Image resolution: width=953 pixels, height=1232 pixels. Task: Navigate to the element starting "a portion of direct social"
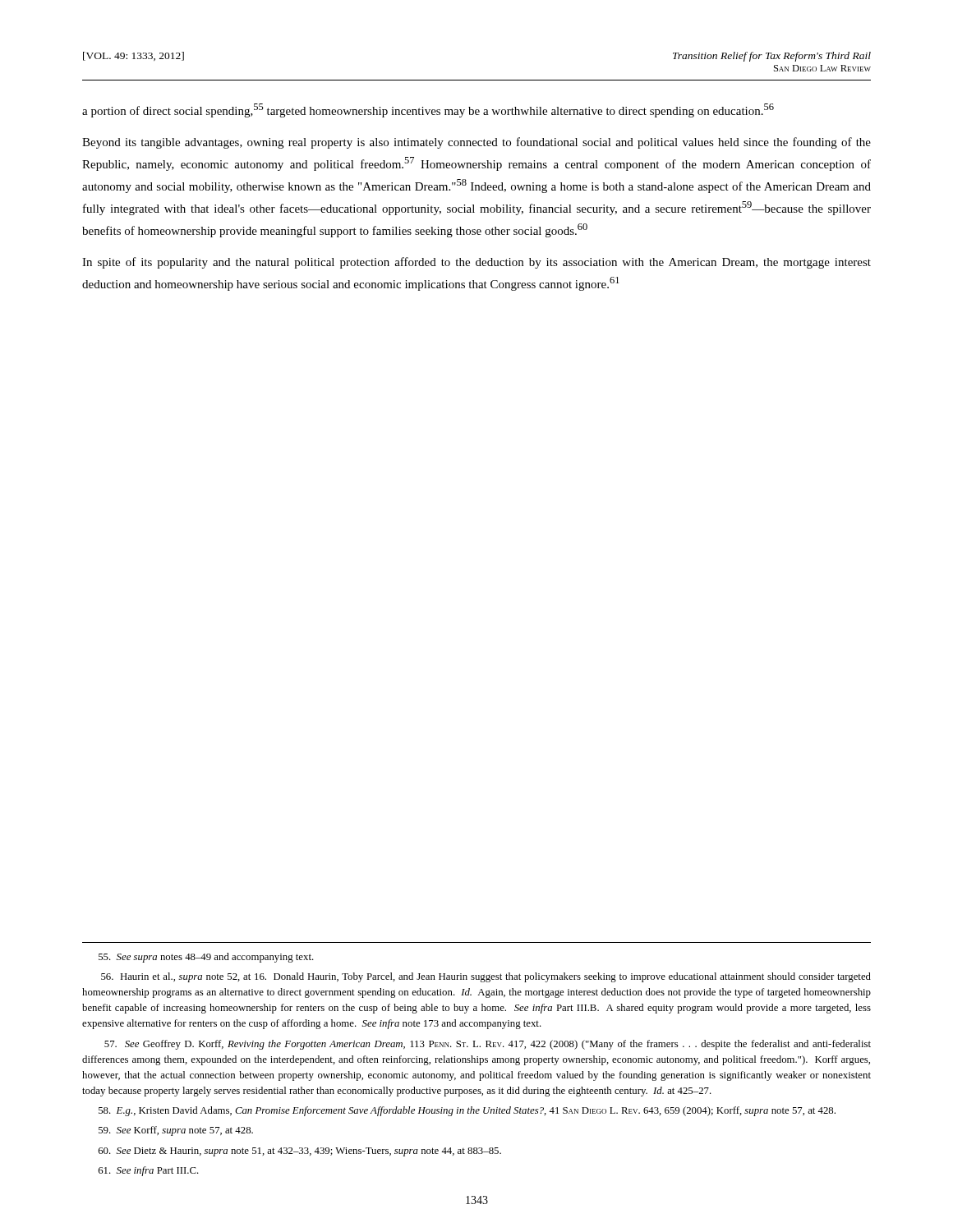476,110
